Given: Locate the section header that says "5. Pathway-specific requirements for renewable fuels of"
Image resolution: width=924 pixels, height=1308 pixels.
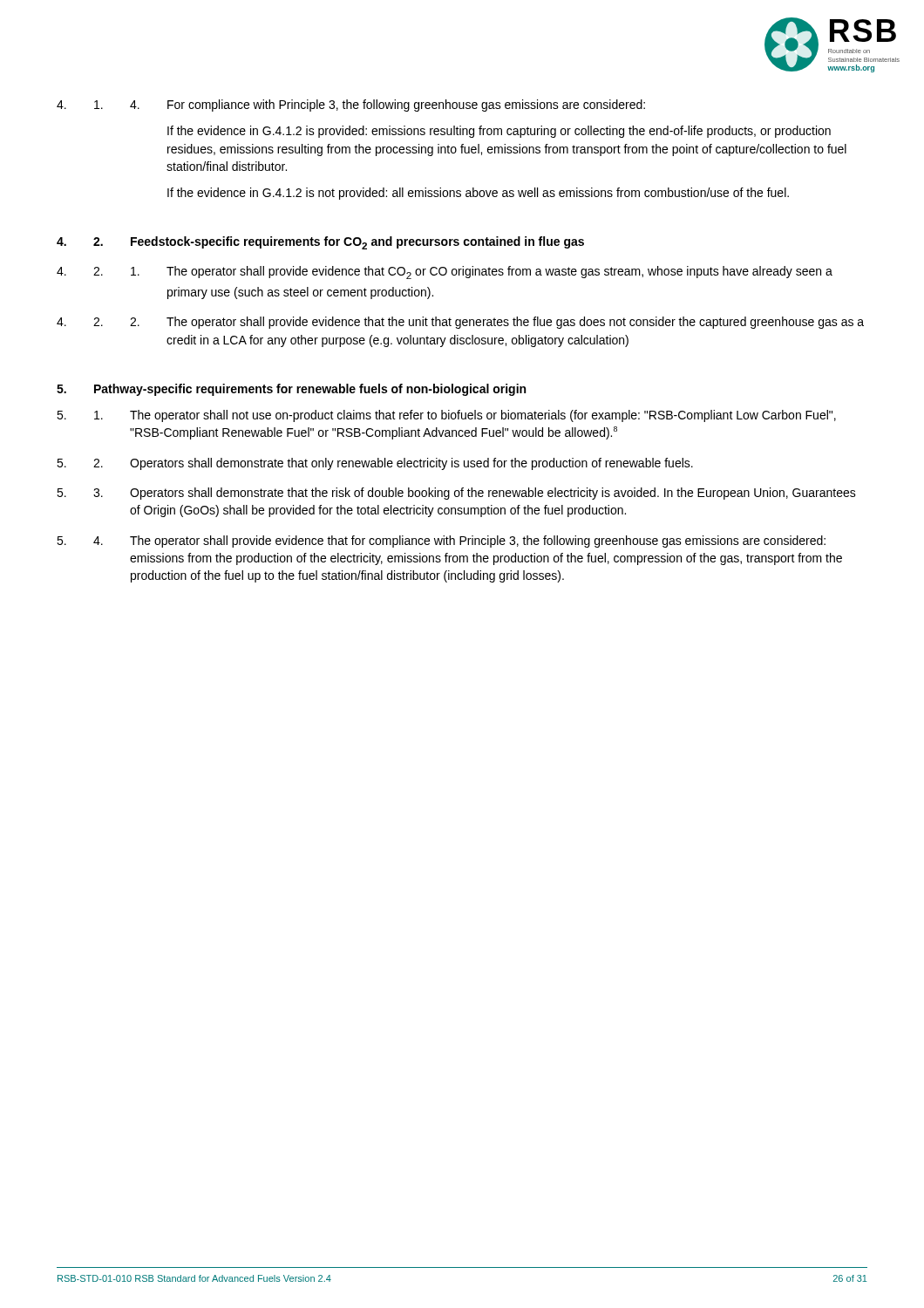Looking at the screenshot, I should click(462, 389).
